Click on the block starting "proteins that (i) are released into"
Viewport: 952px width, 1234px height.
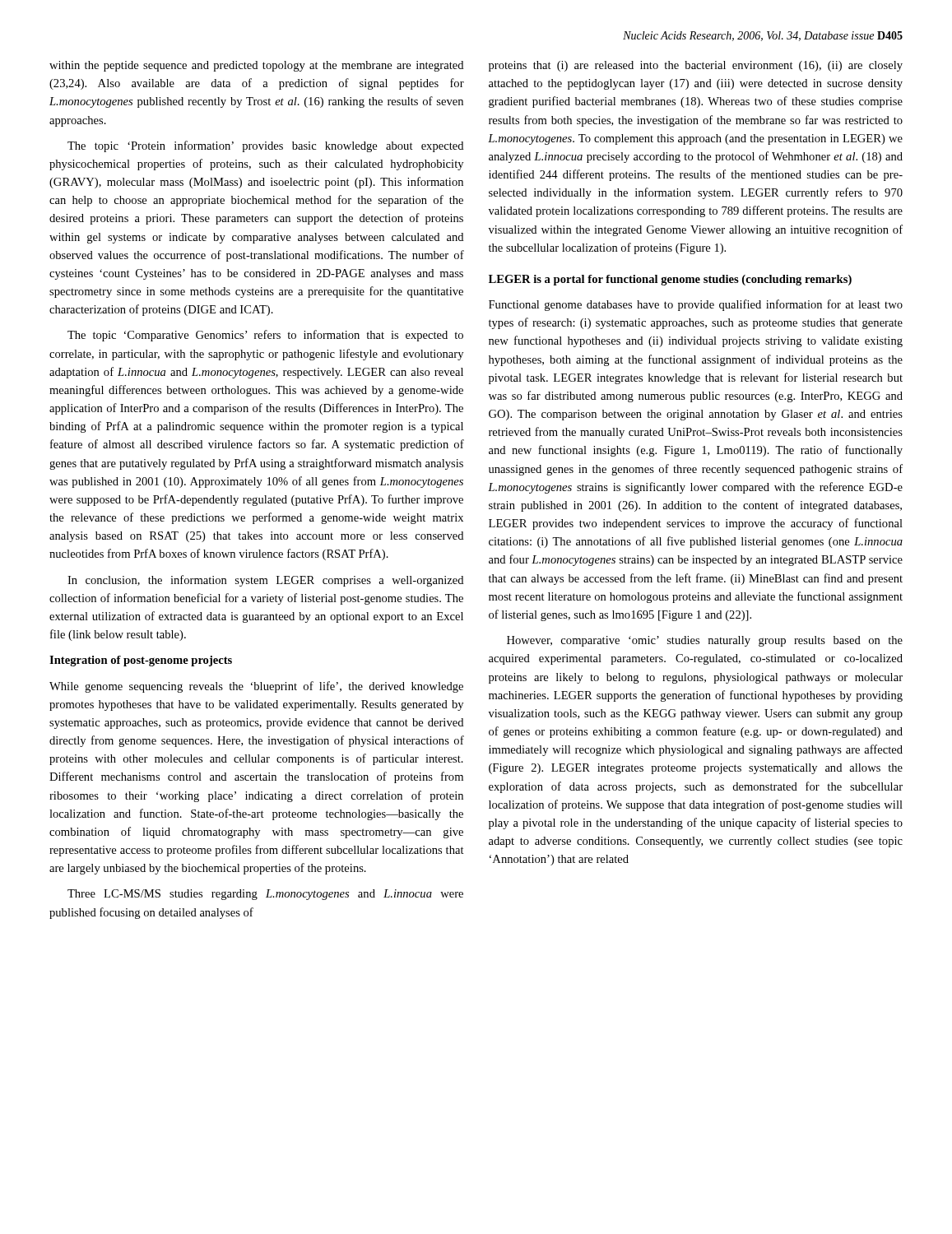tap(695, 156)
